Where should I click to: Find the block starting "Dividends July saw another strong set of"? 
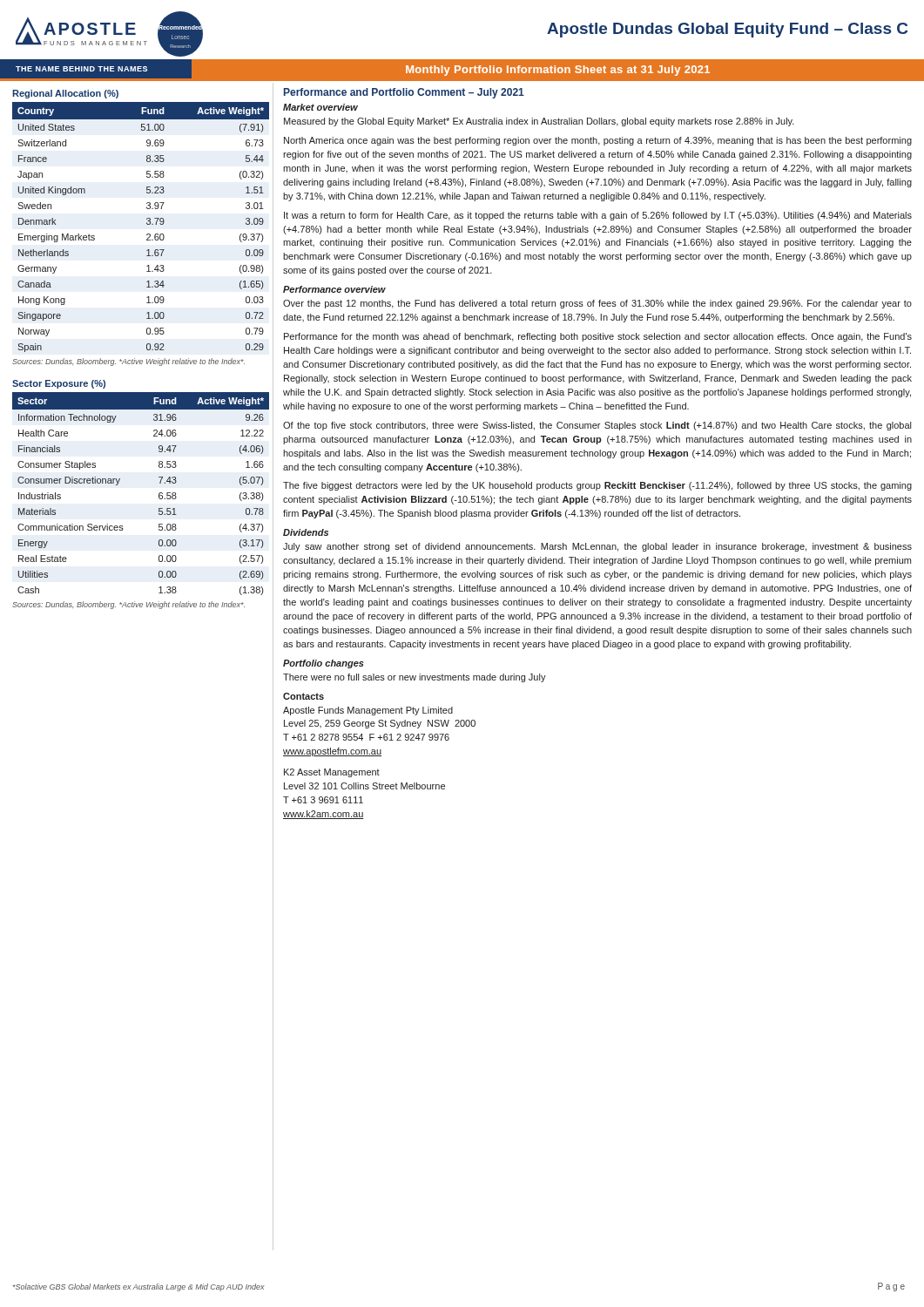coord(597,588)
